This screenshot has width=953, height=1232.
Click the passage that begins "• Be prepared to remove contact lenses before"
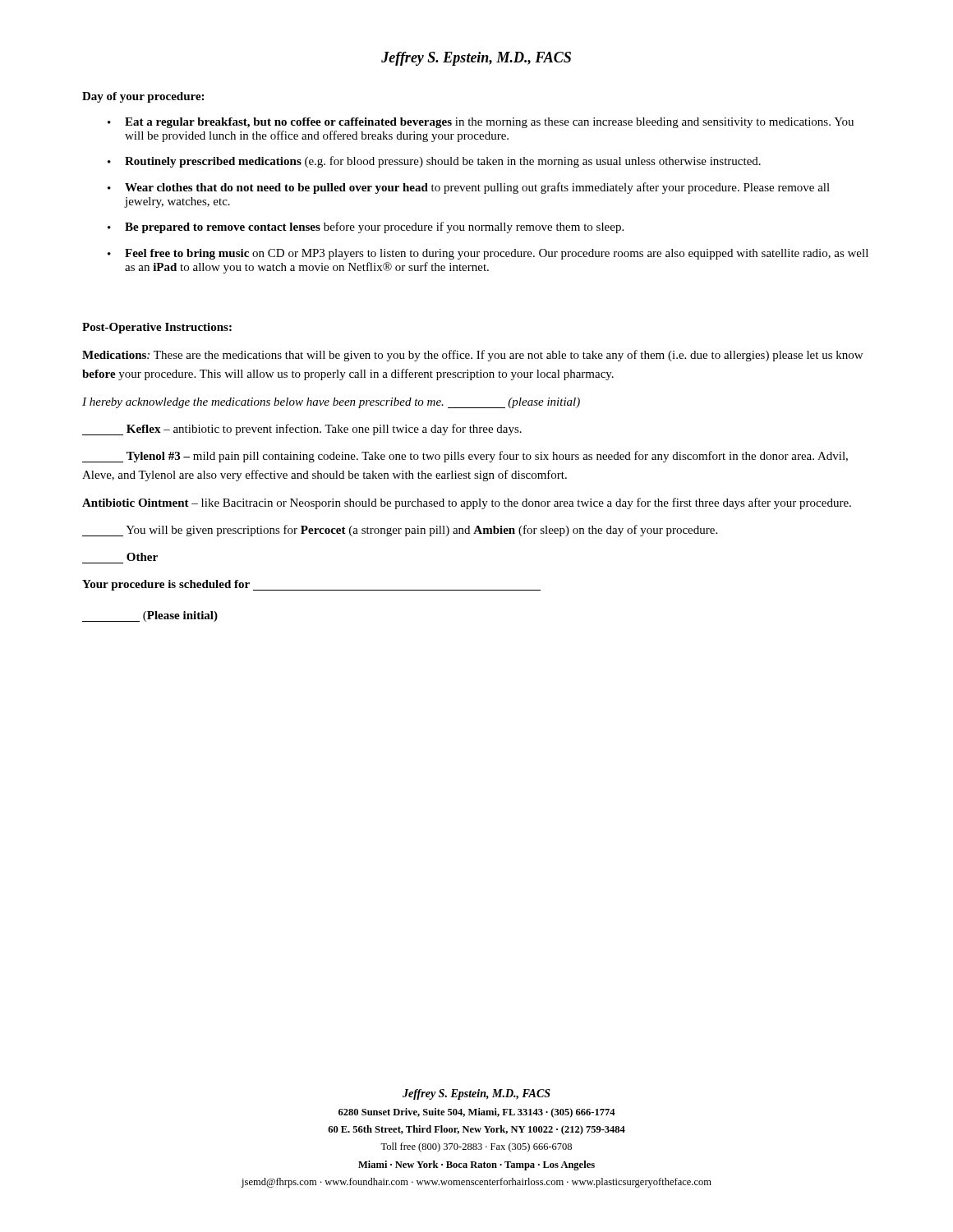pyautogui.click(x=489, y=228)
